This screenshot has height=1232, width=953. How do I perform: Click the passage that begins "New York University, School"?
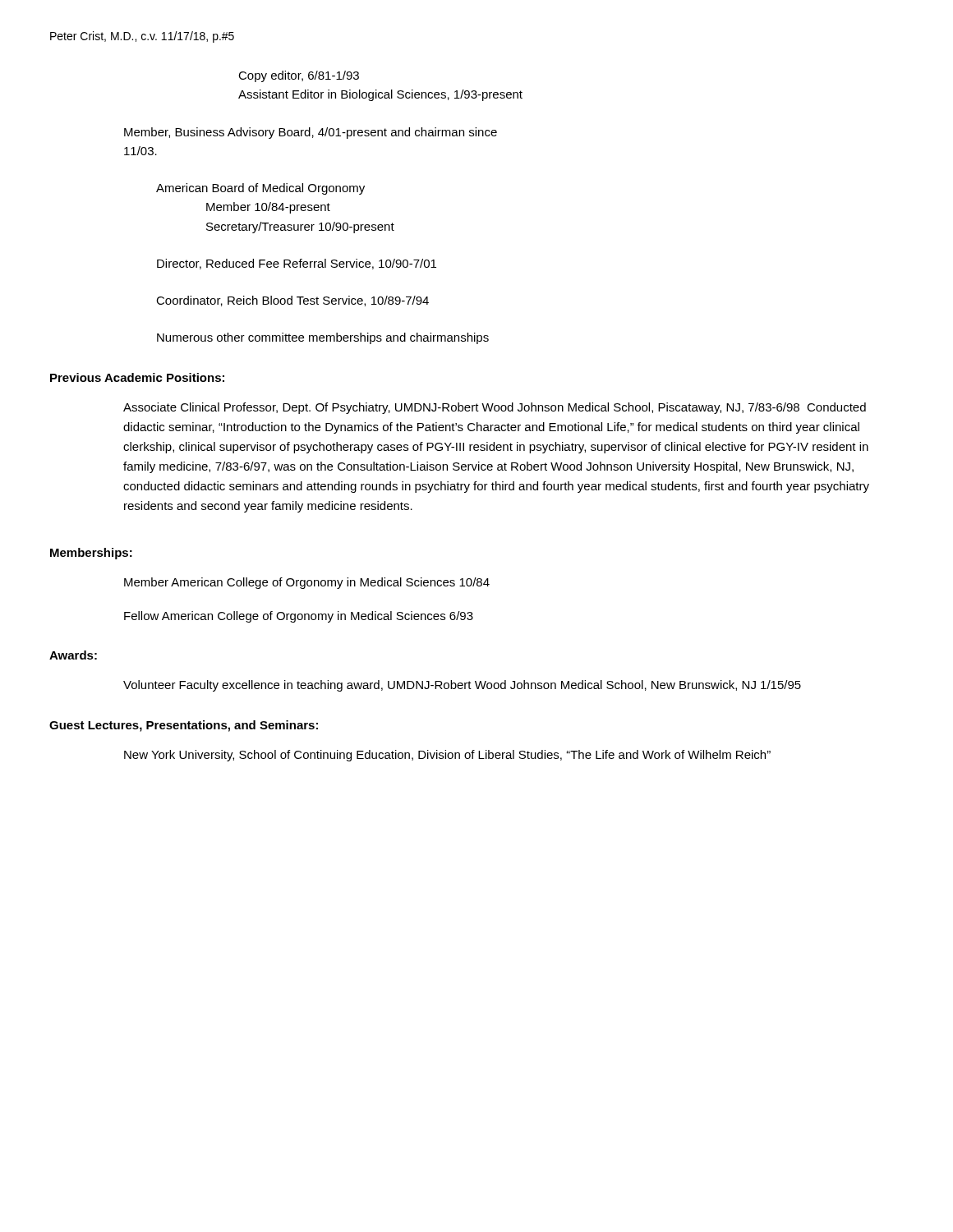(447, 754)
